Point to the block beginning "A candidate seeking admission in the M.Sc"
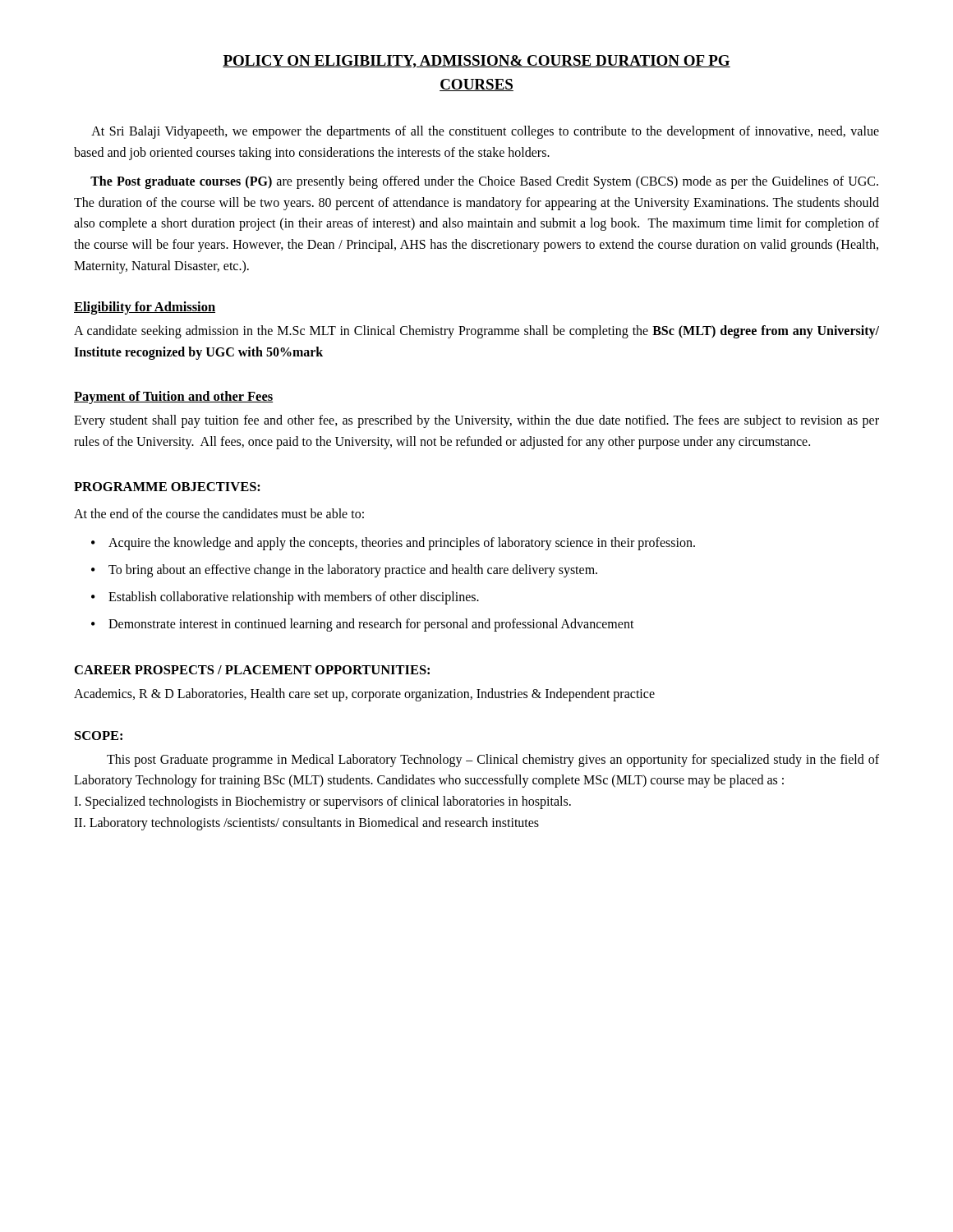 [476, 341]
